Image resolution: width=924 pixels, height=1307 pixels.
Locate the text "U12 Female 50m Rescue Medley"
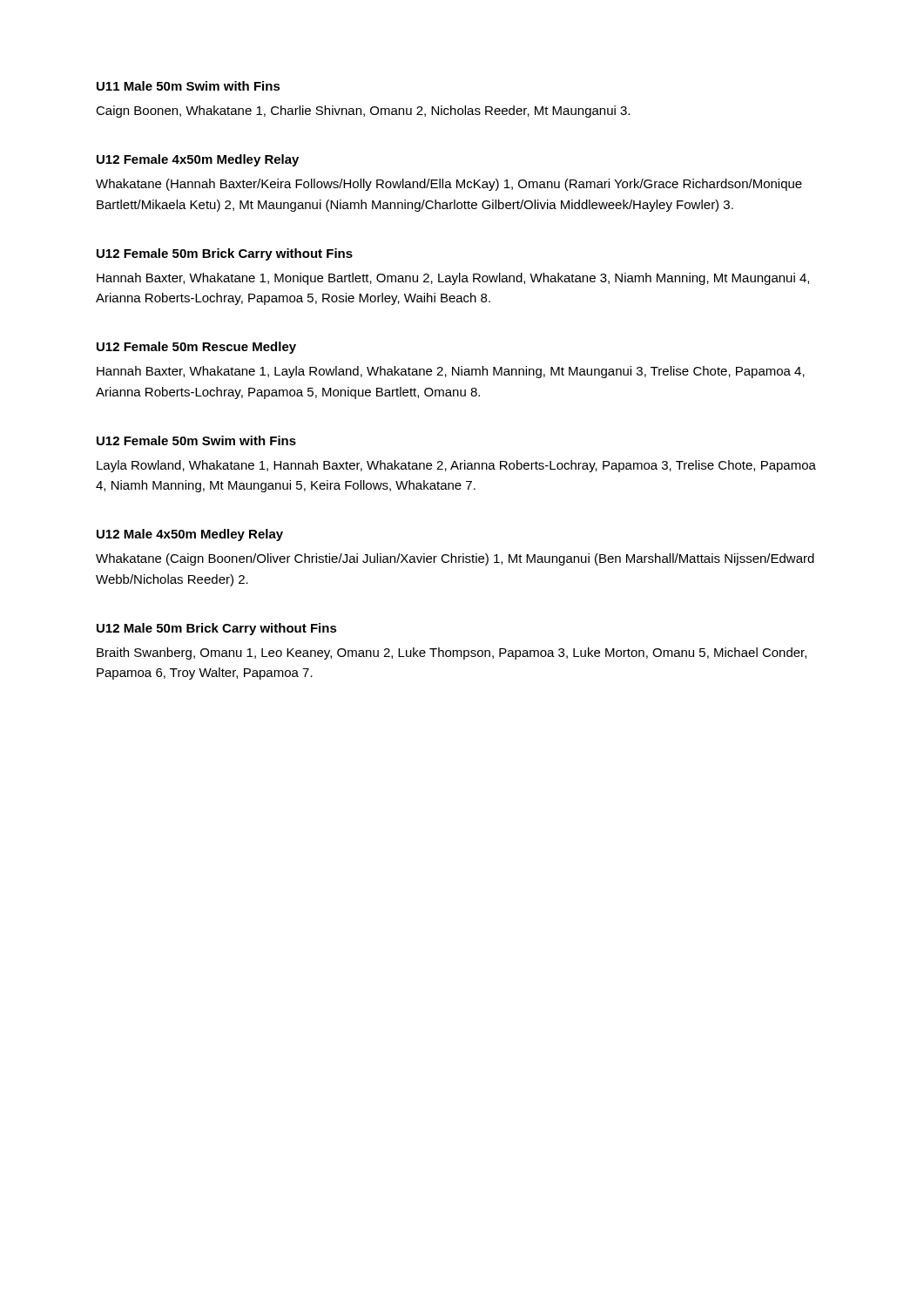(x=196, y=347)
